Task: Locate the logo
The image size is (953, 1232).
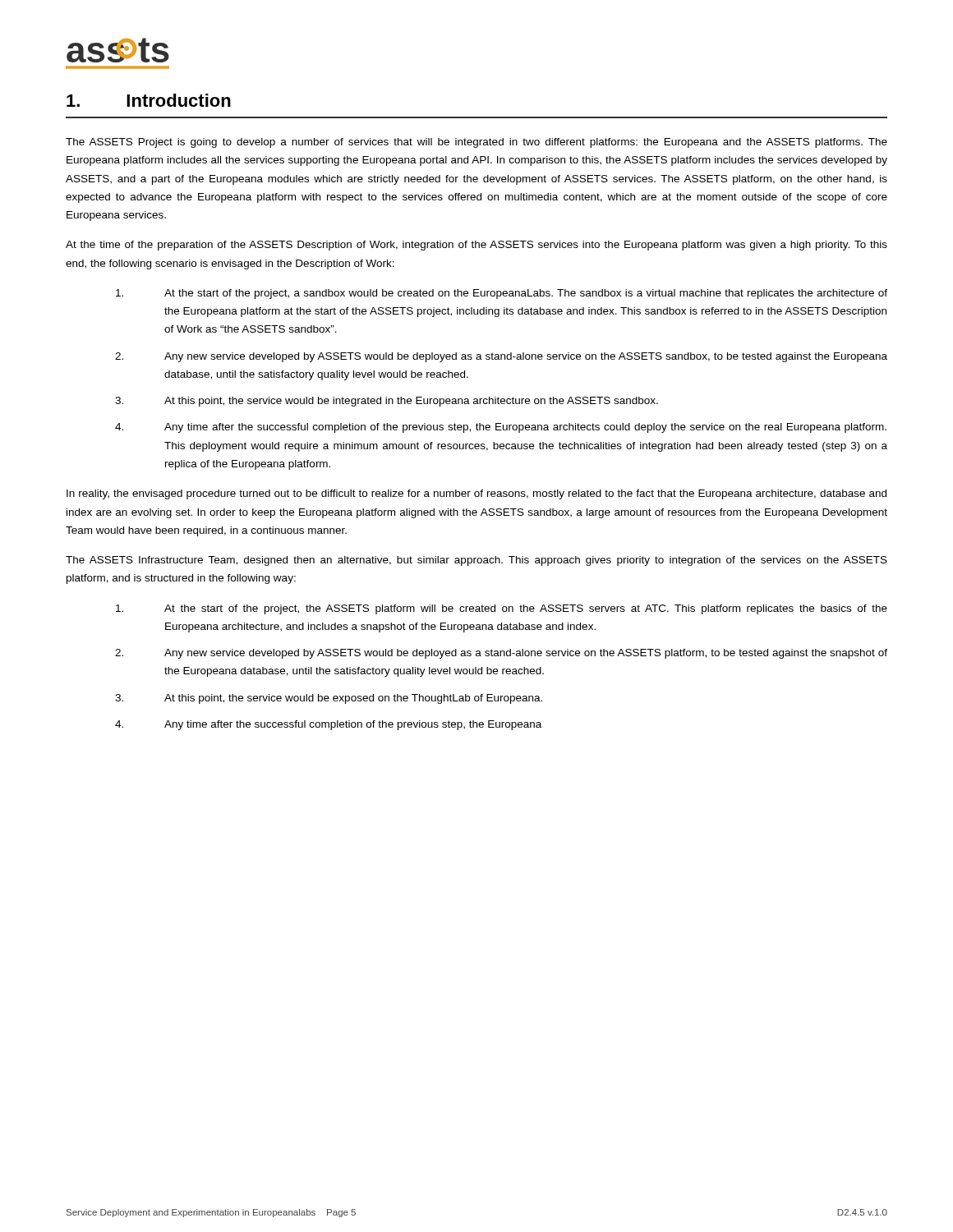Action: pyautogui.click(x=119, y=50)
